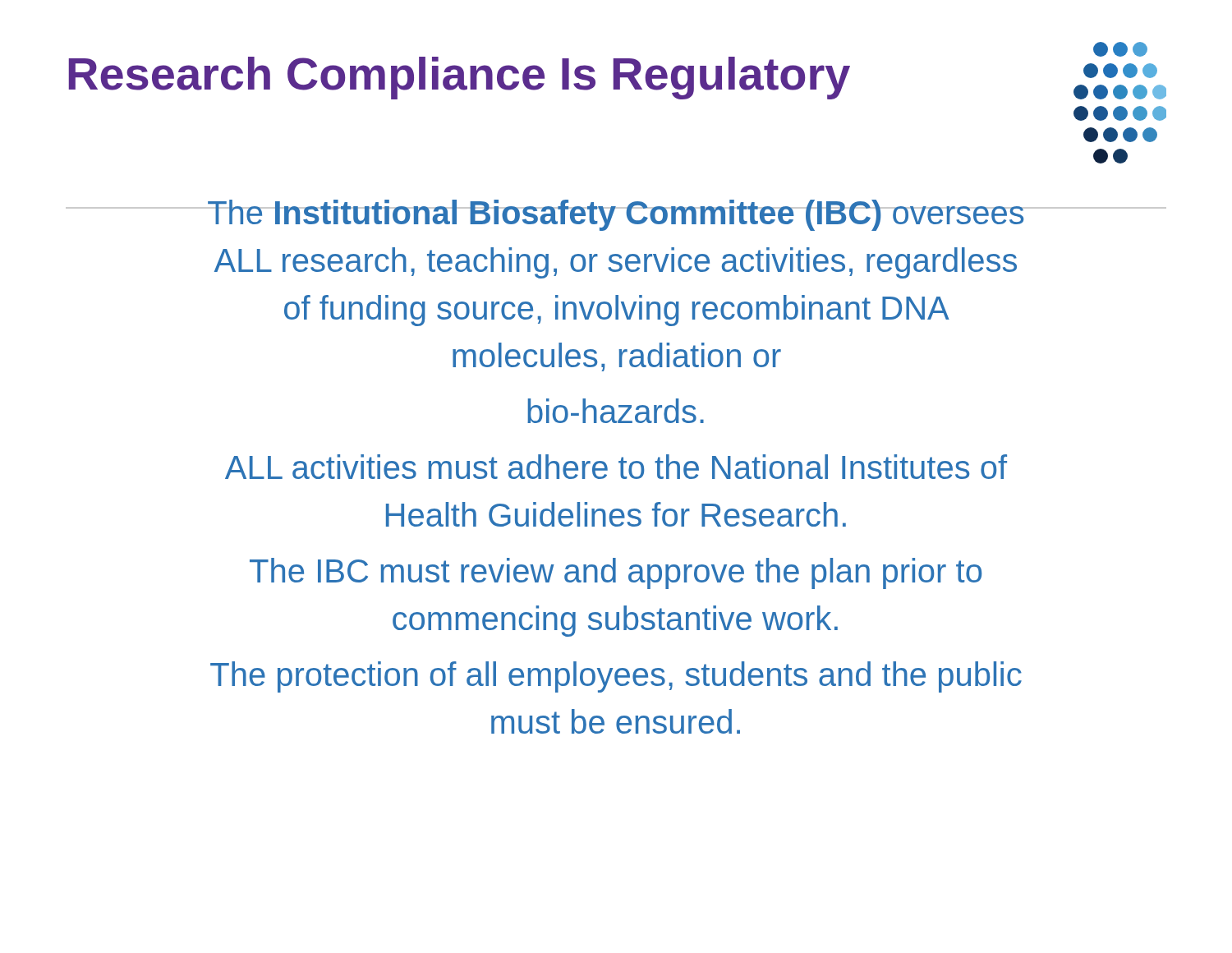1232x953 pixels.
Task: Find the block on this page that starts "The IBC must"
Action: pyautogui.click(x=616, y=595)
